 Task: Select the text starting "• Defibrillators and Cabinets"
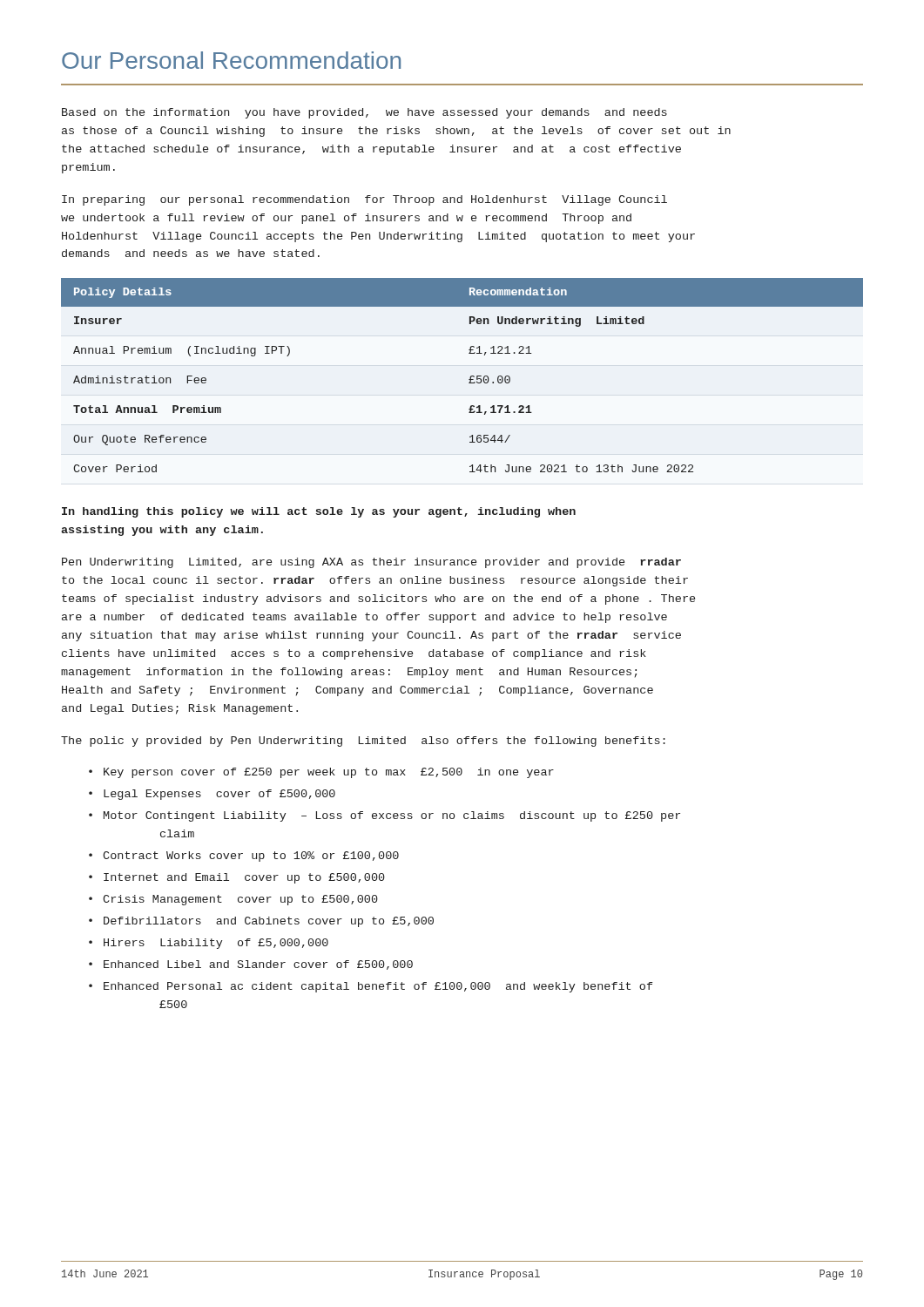point(261,922)
